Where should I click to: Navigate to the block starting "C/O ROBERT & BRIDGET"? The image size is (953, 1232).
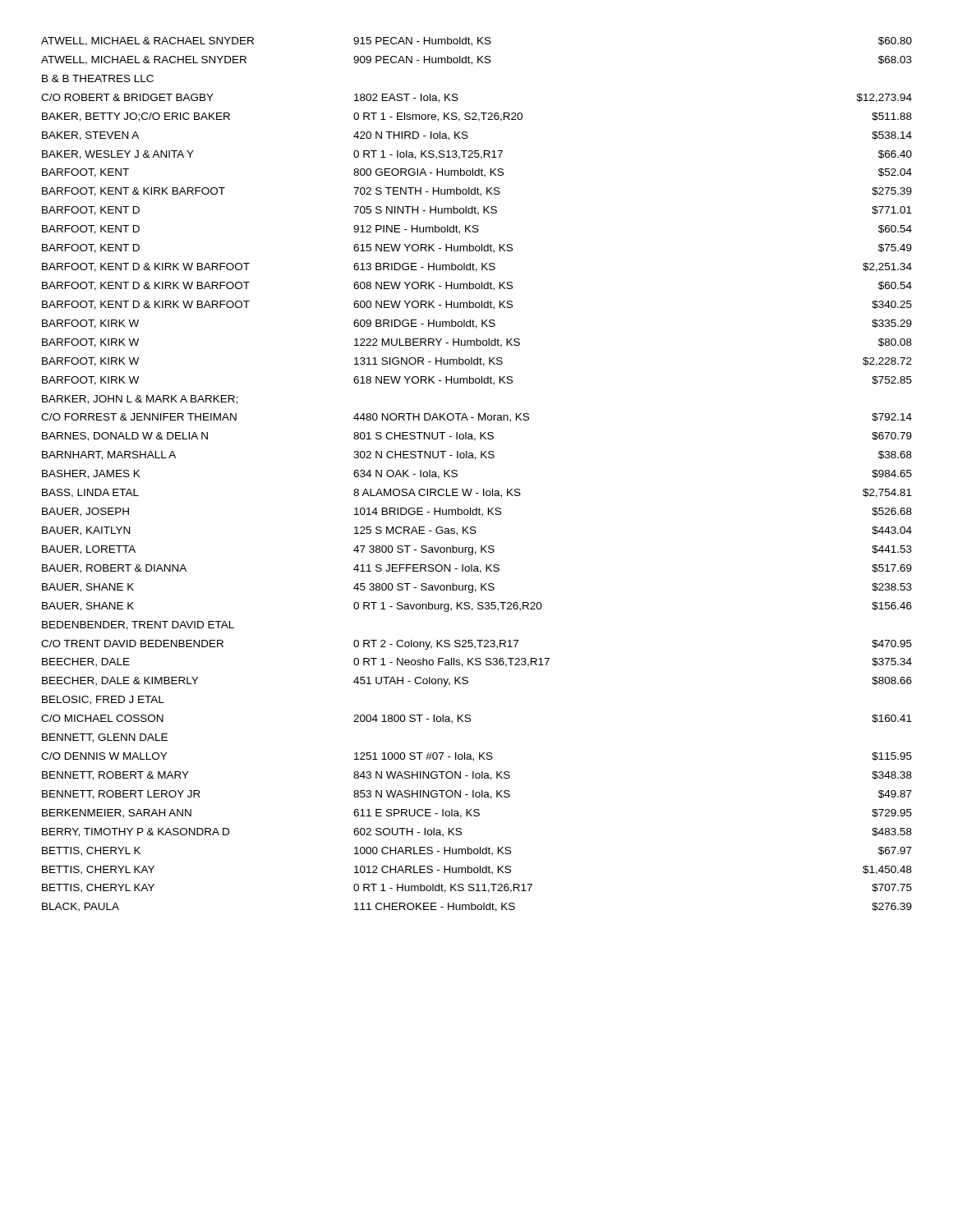pyautogui.click(x=127, y=97)
